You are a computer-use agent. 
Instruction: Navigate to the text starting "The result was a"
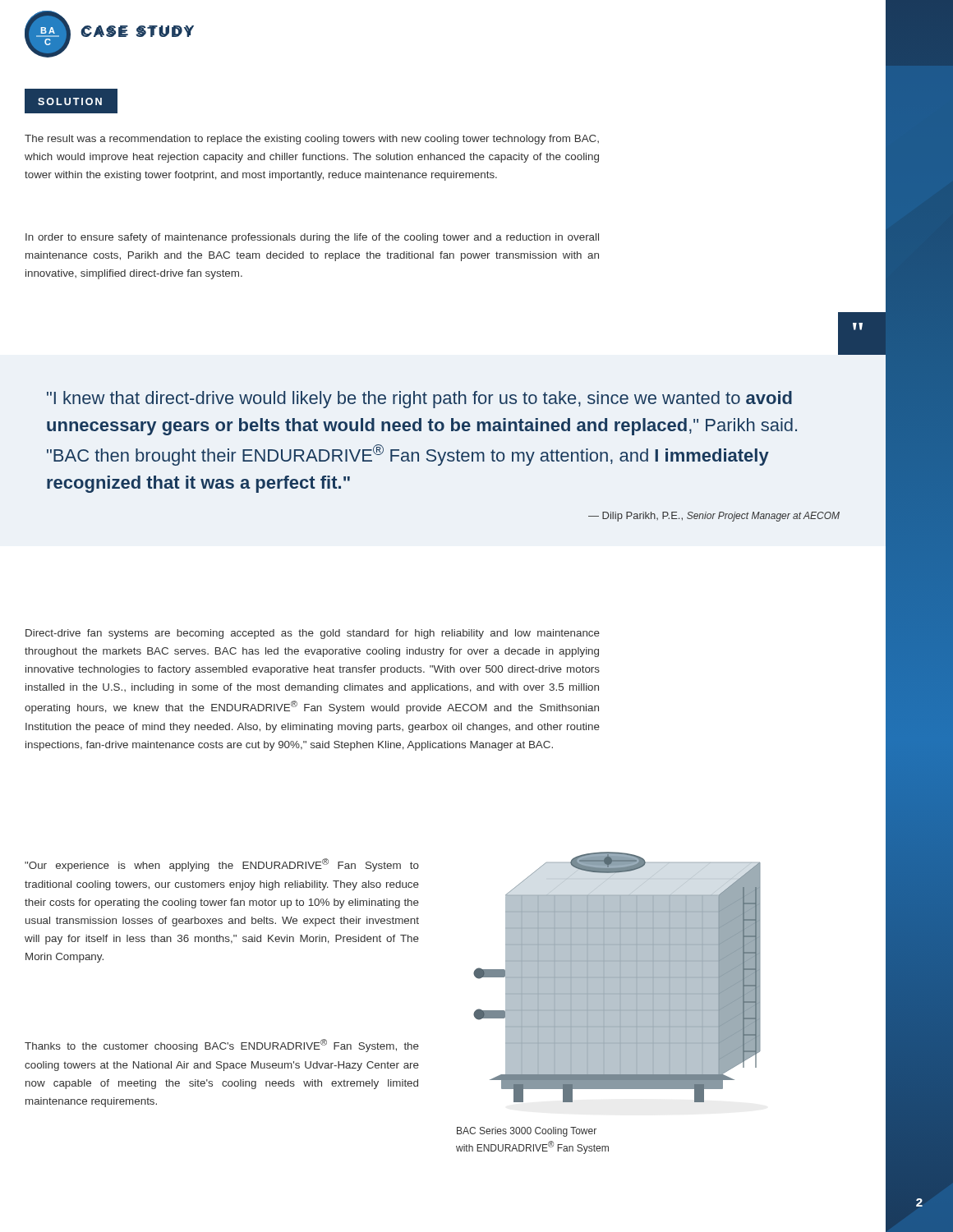(312, 157)
